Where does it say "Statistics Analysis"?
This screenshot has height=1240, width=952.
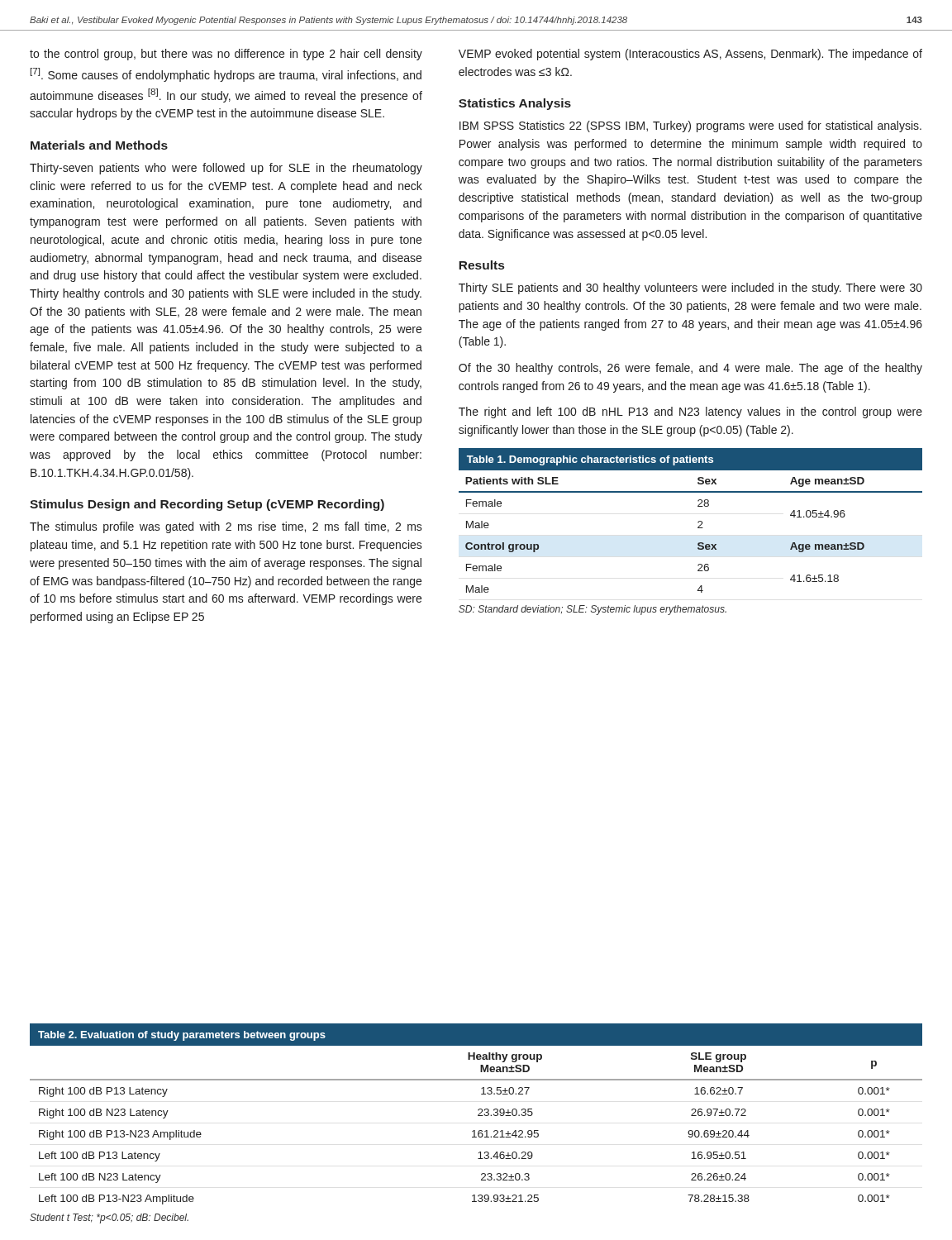[515, 103]
